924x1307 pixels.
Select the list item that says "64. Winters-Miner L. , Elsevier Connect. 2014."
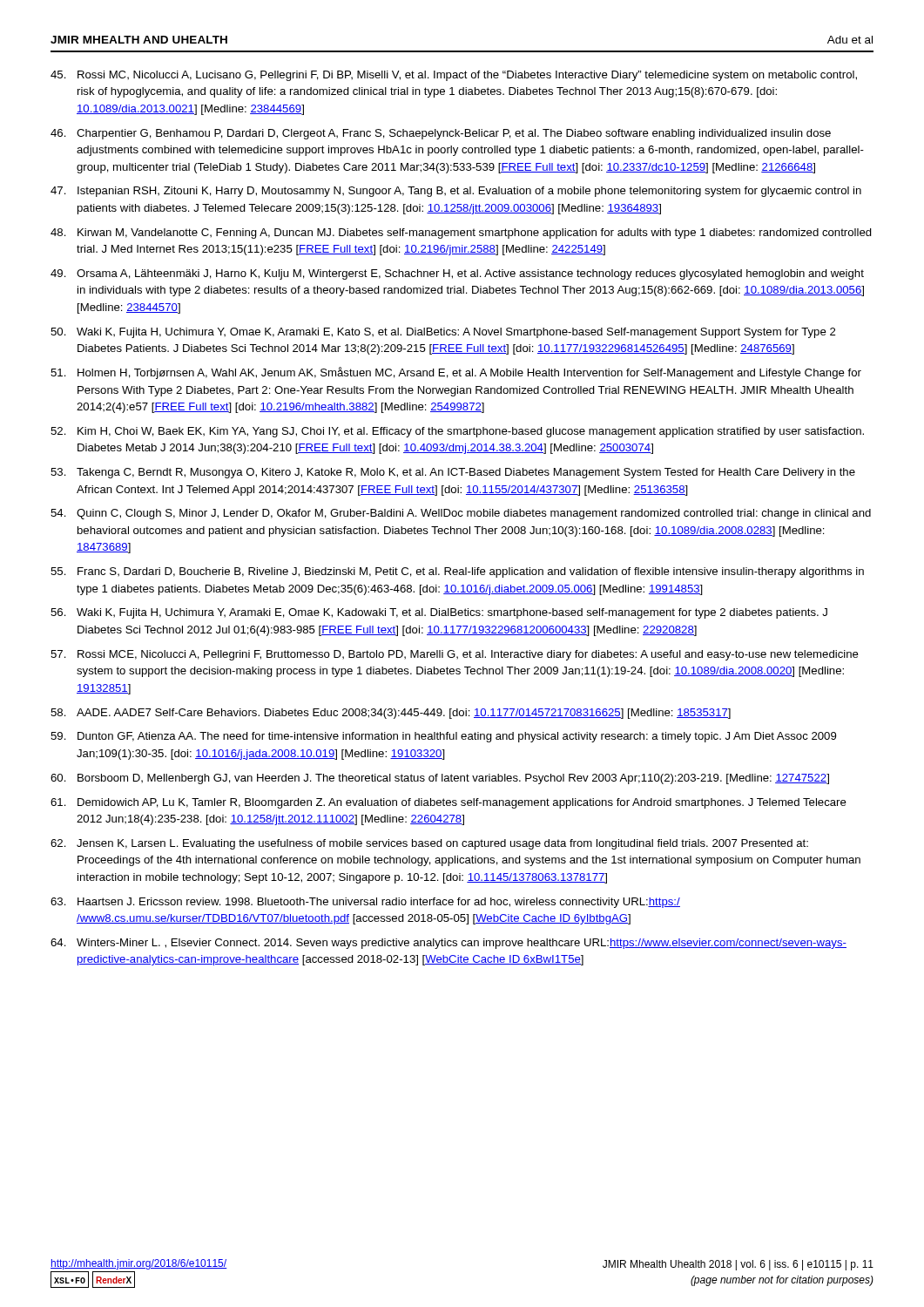[x=462, y=951]
